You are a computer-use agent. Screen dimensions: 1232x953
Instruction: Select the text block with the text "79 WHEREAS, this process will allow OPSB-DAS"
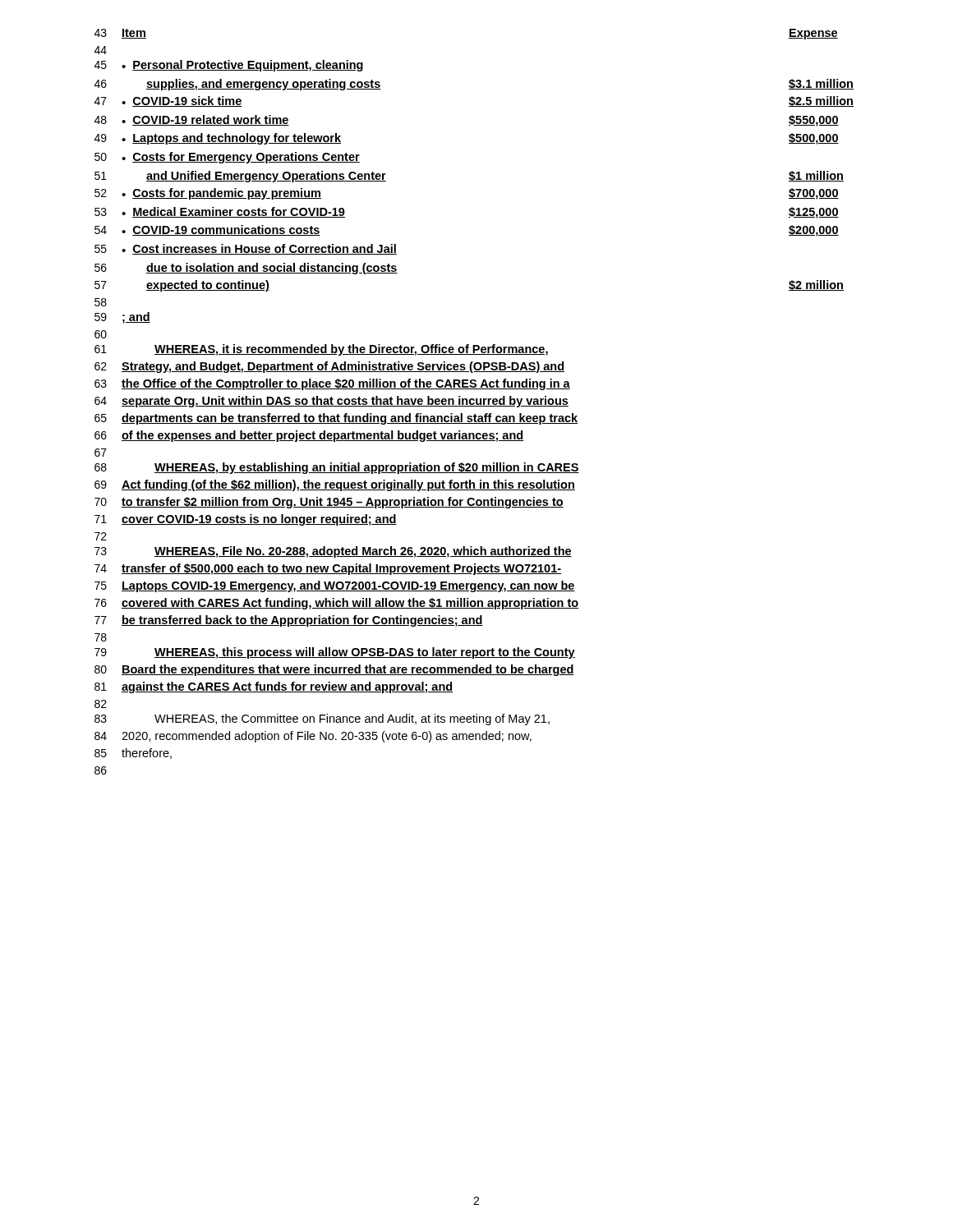(485, 653)
